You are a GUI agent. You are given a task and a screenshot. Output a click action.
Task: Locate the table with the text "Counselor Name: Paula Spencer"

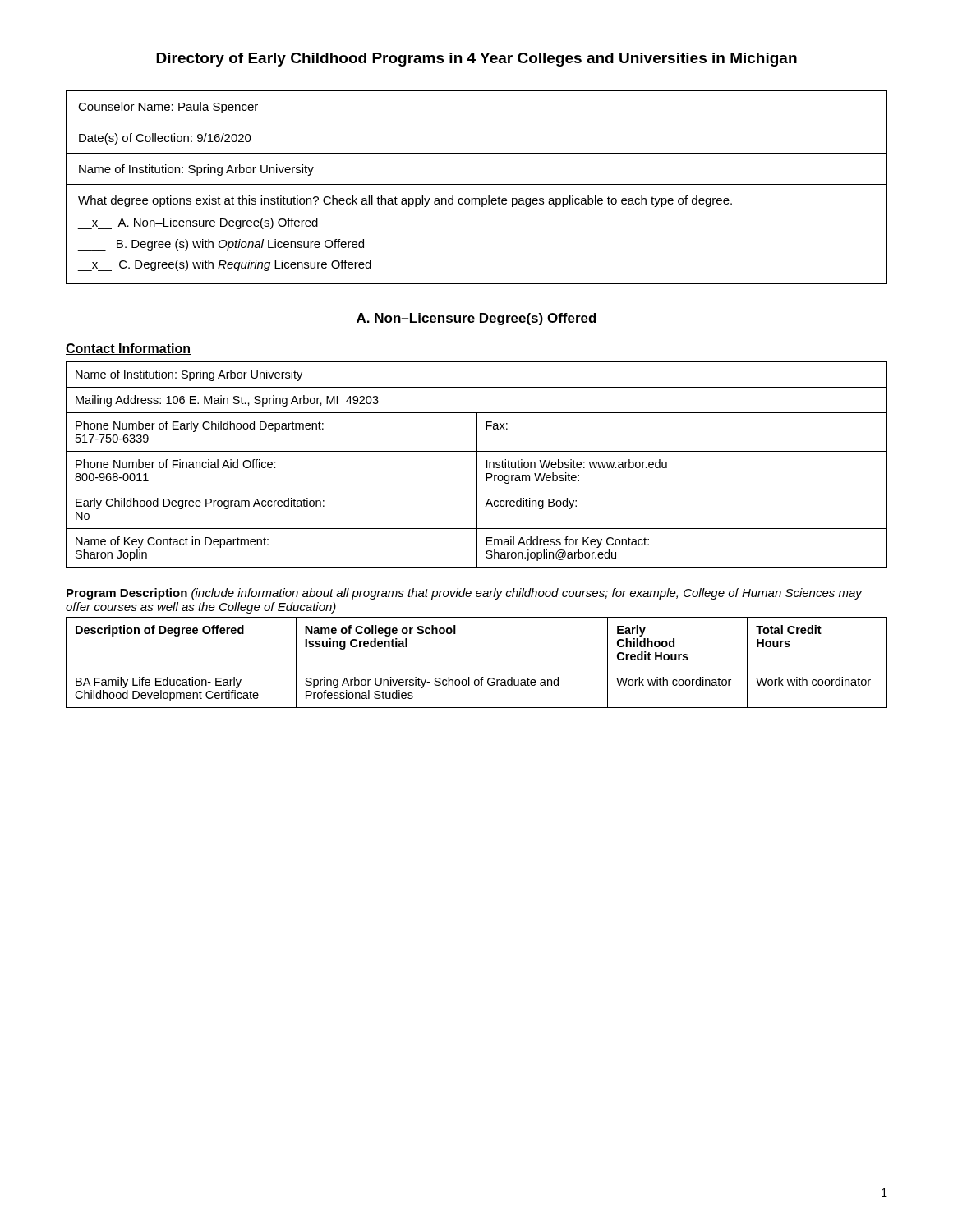tap(476, 187)
